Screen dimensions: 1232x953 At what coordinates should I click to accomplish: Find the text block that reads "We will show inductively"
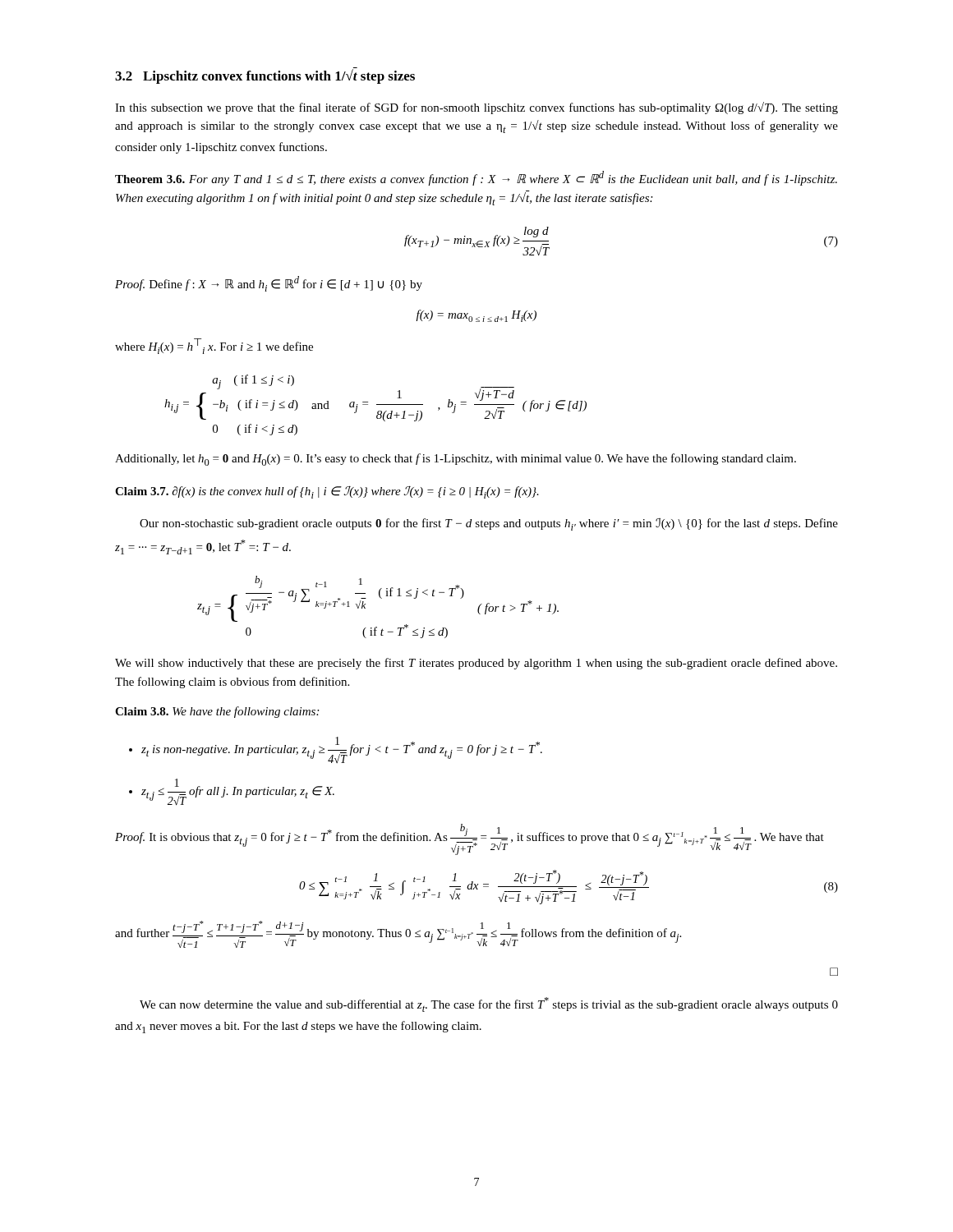pyautogui.click(x=476, y=672)
